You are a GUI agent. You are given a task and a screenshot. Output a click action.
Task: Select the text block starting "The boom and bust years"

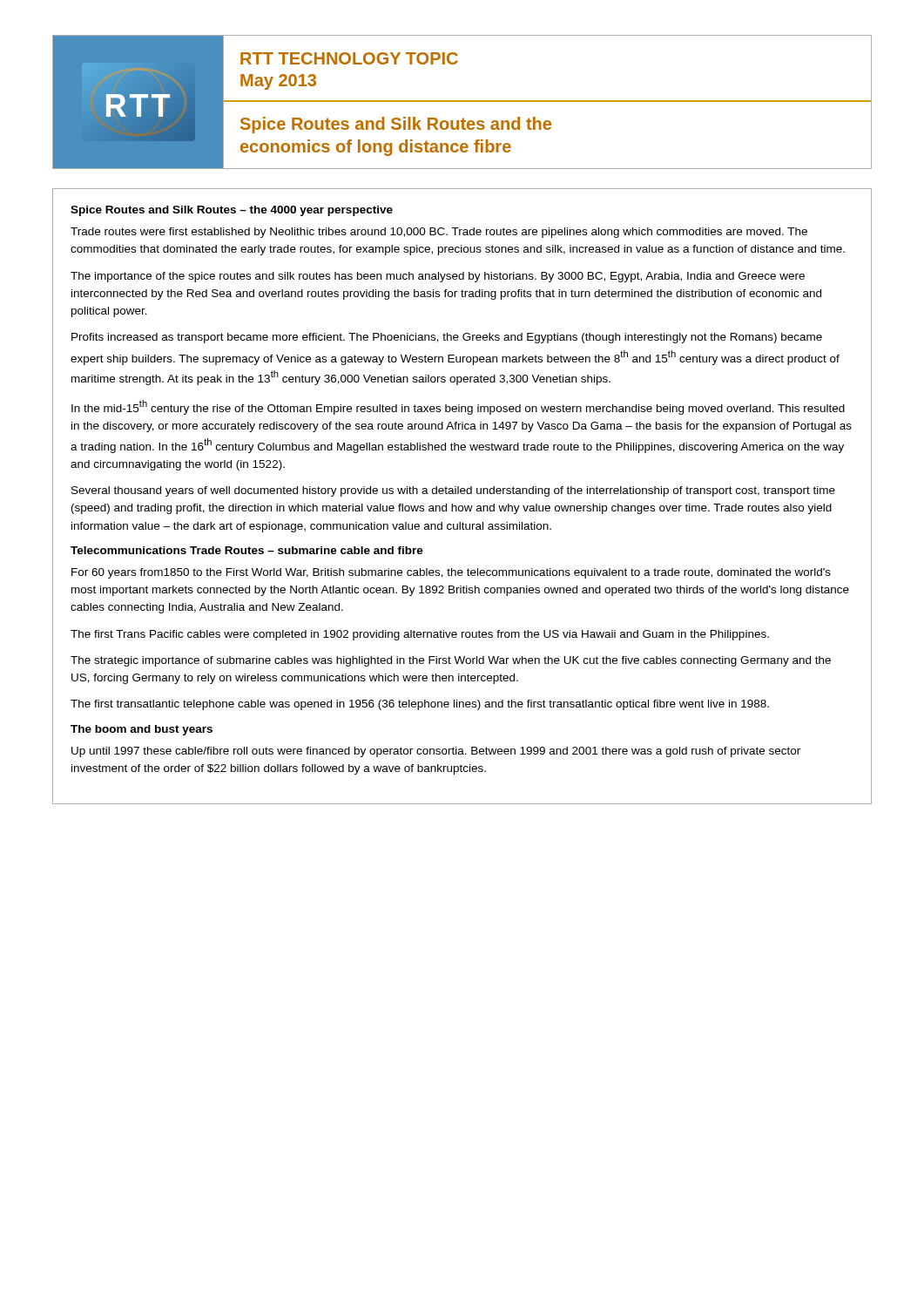(x=142, y=728)
